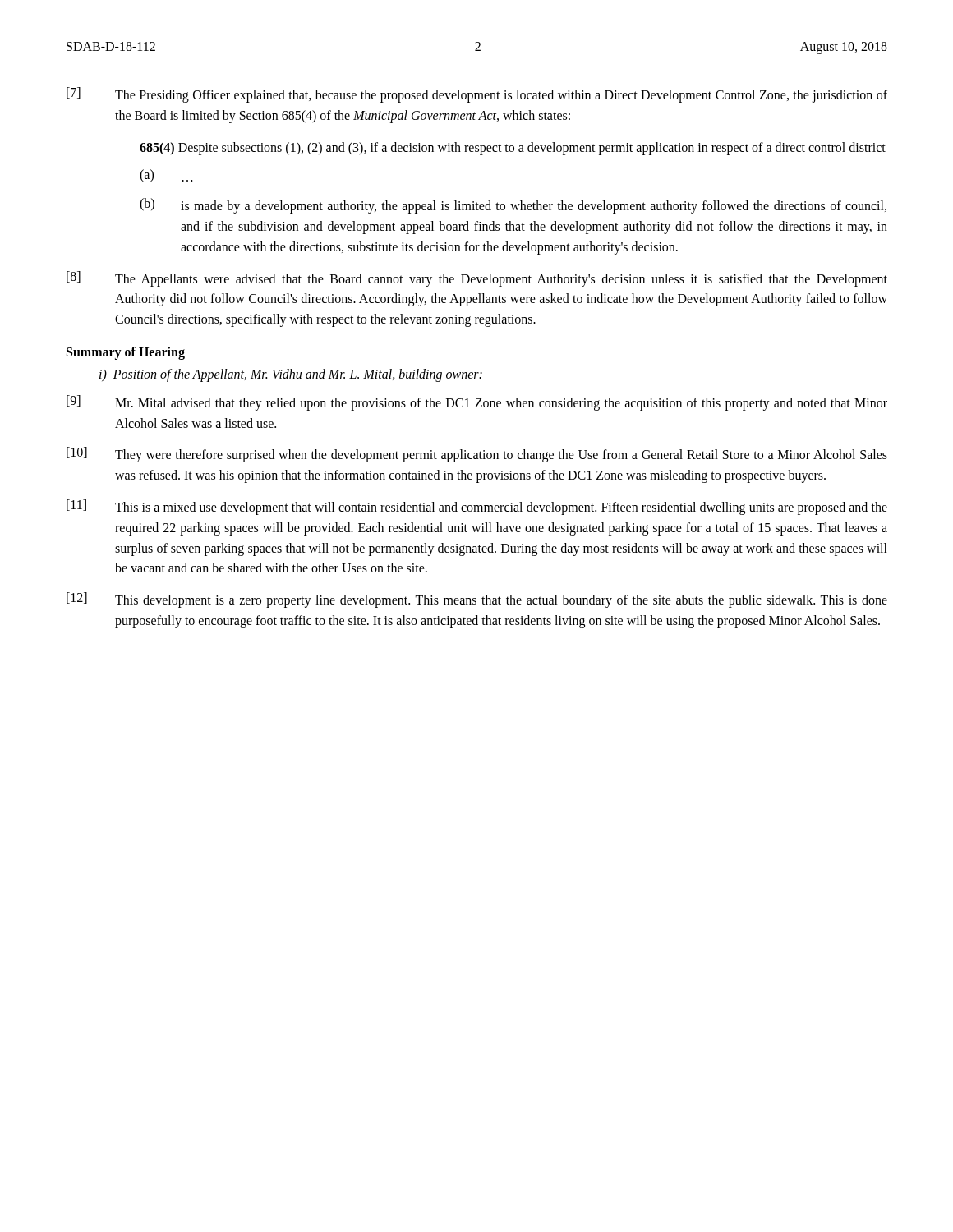Select the list item with the text "[12] This development is"
The width and height of the screenshot is (953, 1232).
(x=476, y=611)
